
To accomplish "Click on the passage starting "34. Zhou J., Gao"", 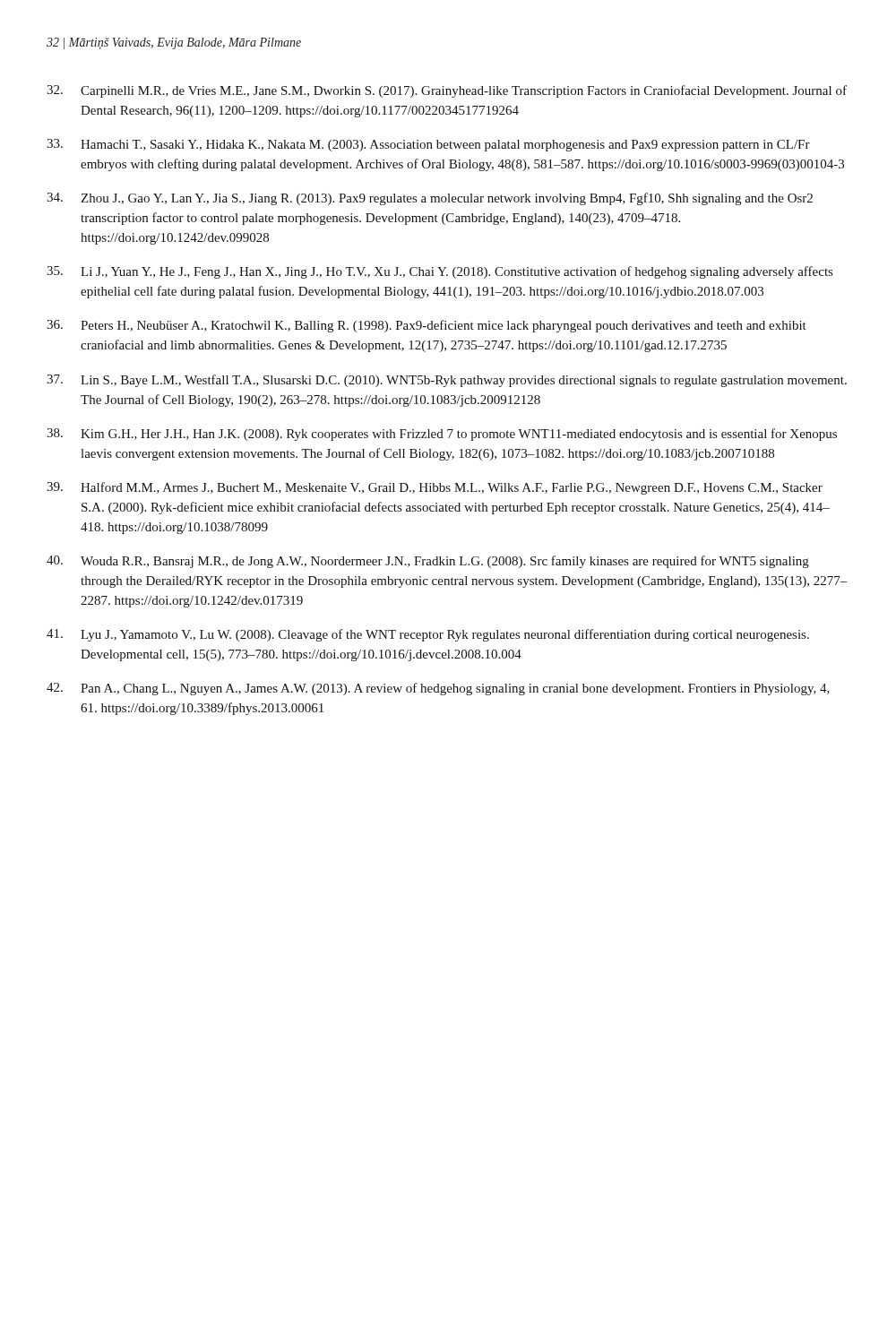I will (x=448, y=218).
